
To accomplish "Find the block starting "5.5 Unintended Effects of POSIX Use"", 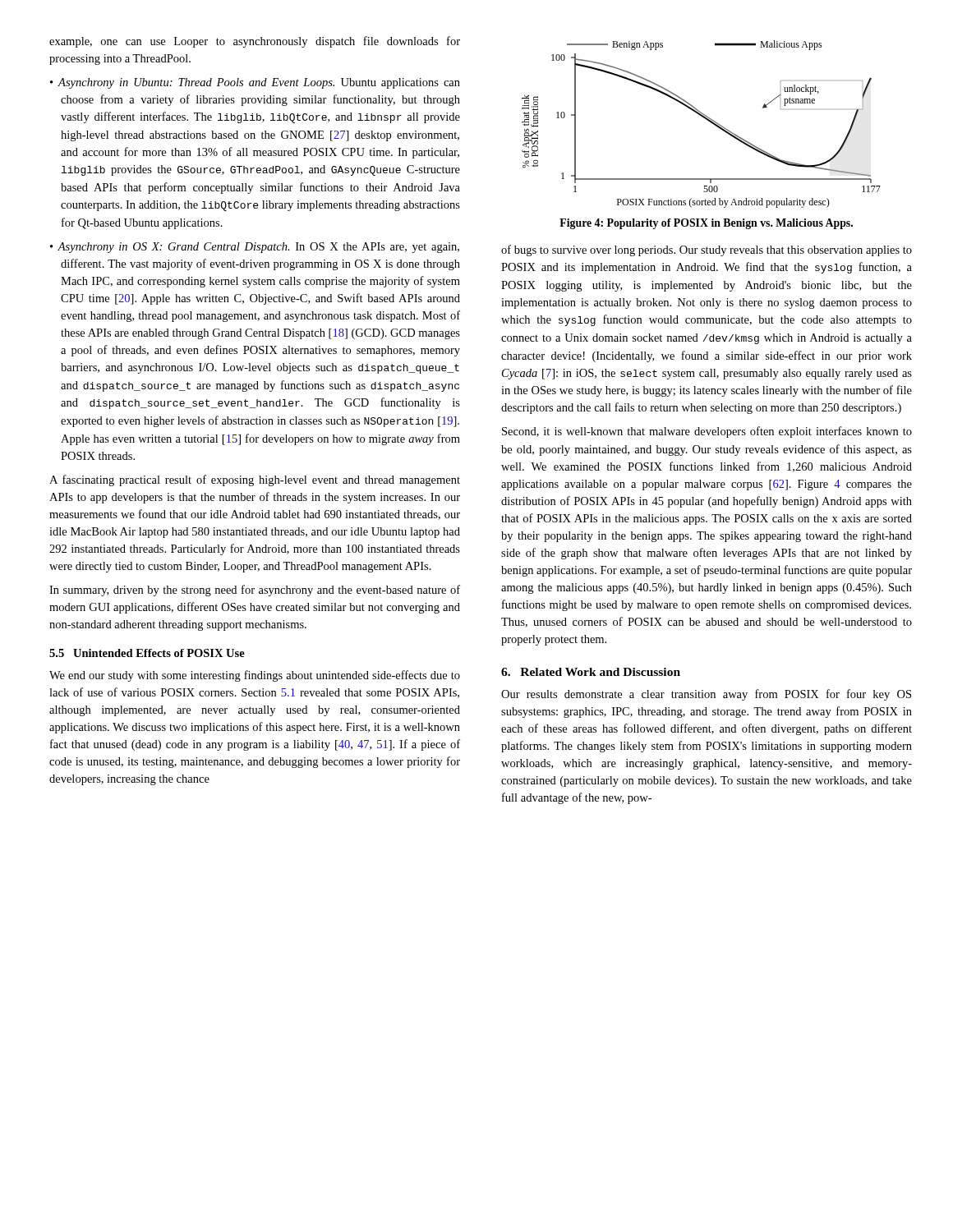I will tap(147, 653).
